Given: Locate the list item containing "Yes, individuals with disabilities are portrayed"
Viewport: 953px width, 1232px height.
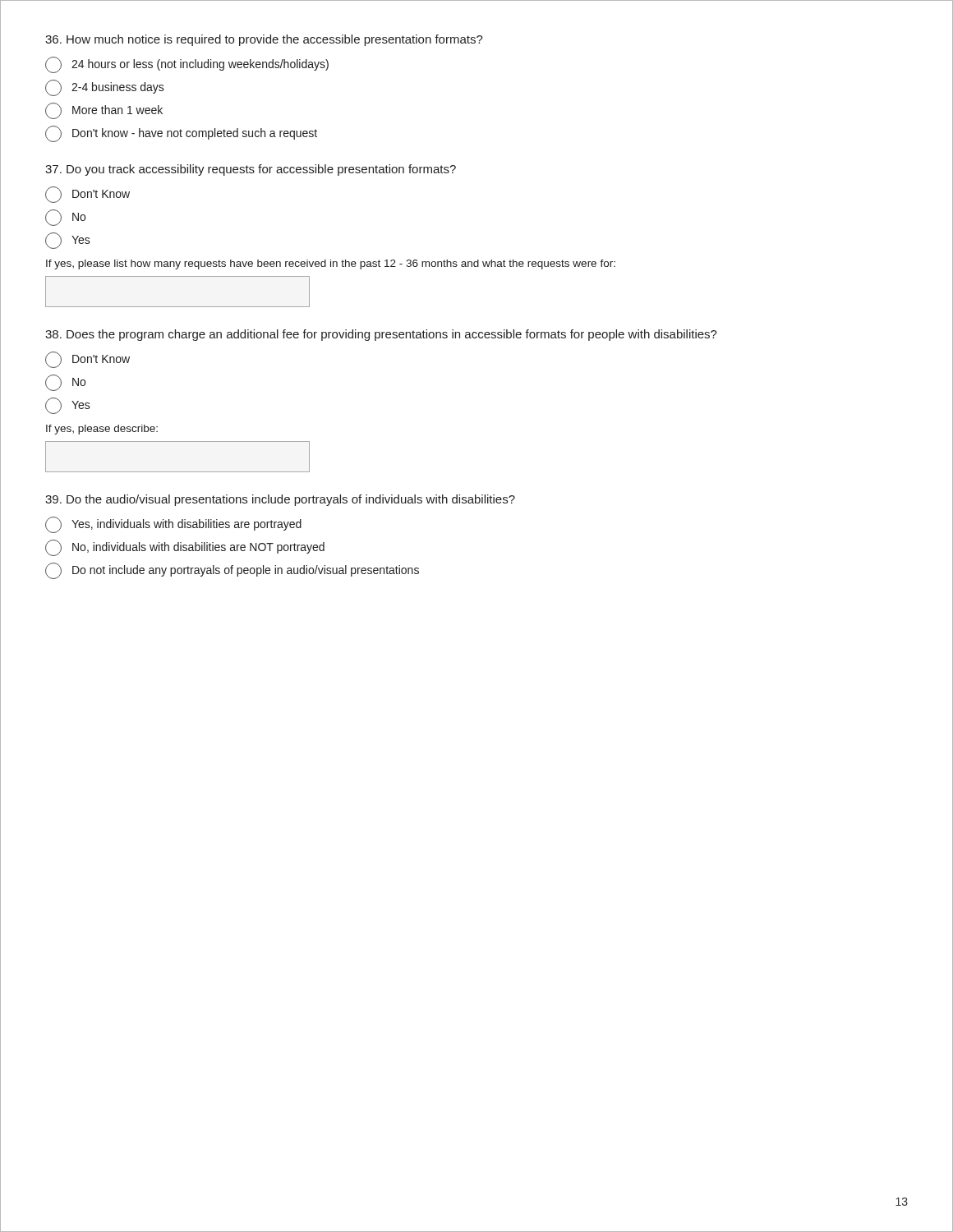Looking at the screenshot, I should pyautogui.click(x=173, y=525).
